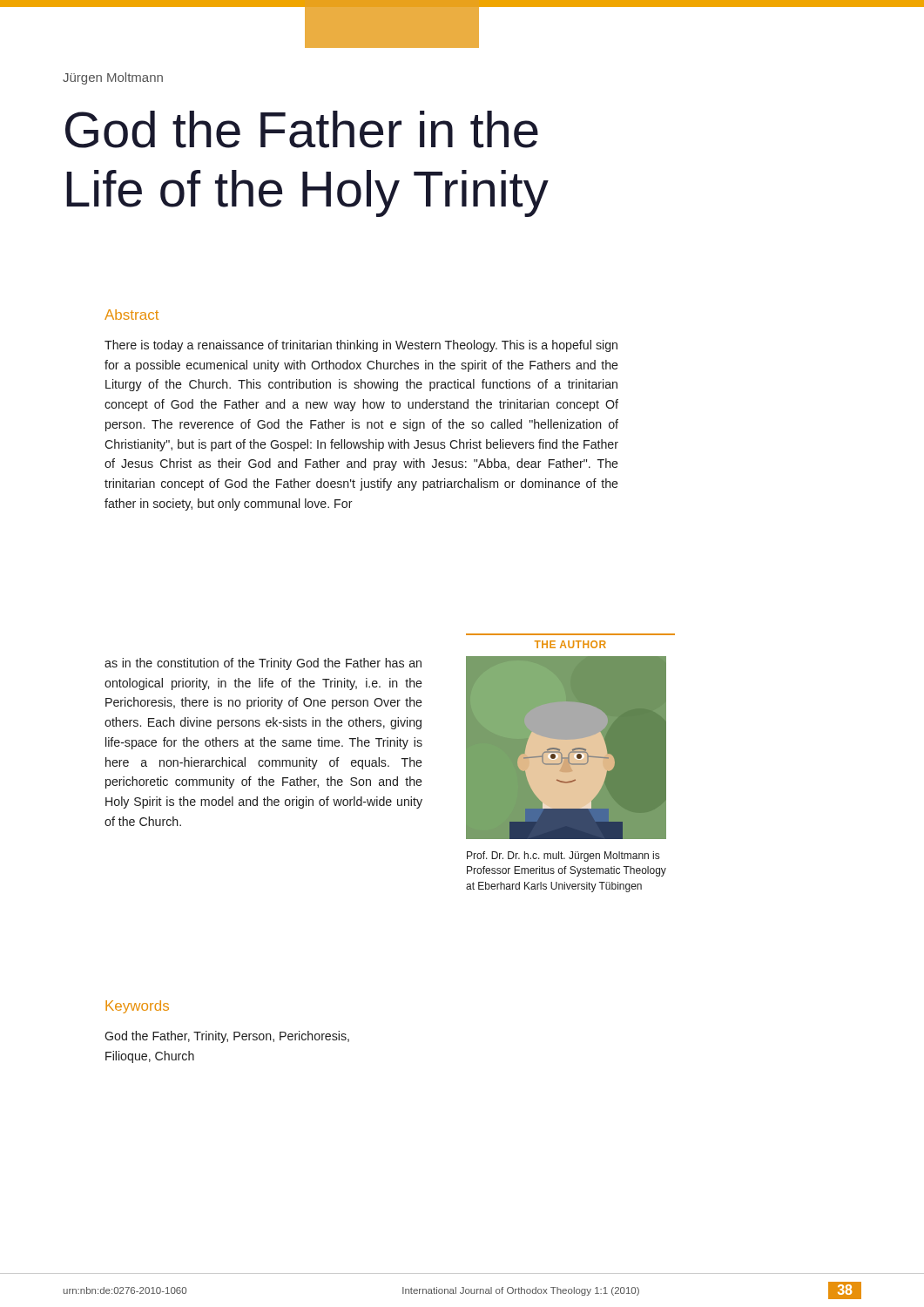Find the text with the text "Jürgen Moltmann"
The image size is (924, 1307).
pyautogui.click(x=113, y=77)
